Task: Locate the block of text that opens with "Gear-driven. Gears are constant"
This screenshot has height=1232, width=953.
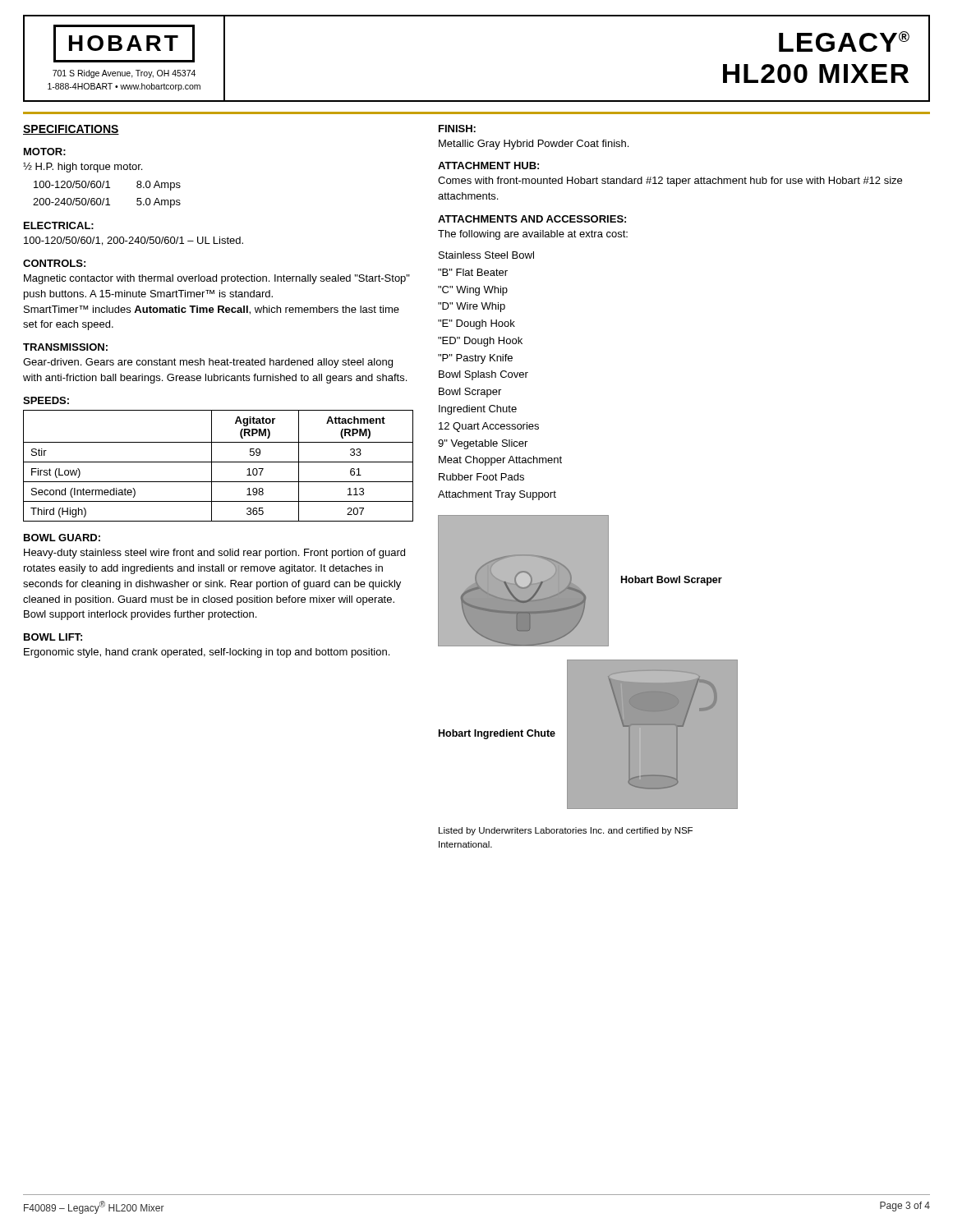Action: coord(215,370)
